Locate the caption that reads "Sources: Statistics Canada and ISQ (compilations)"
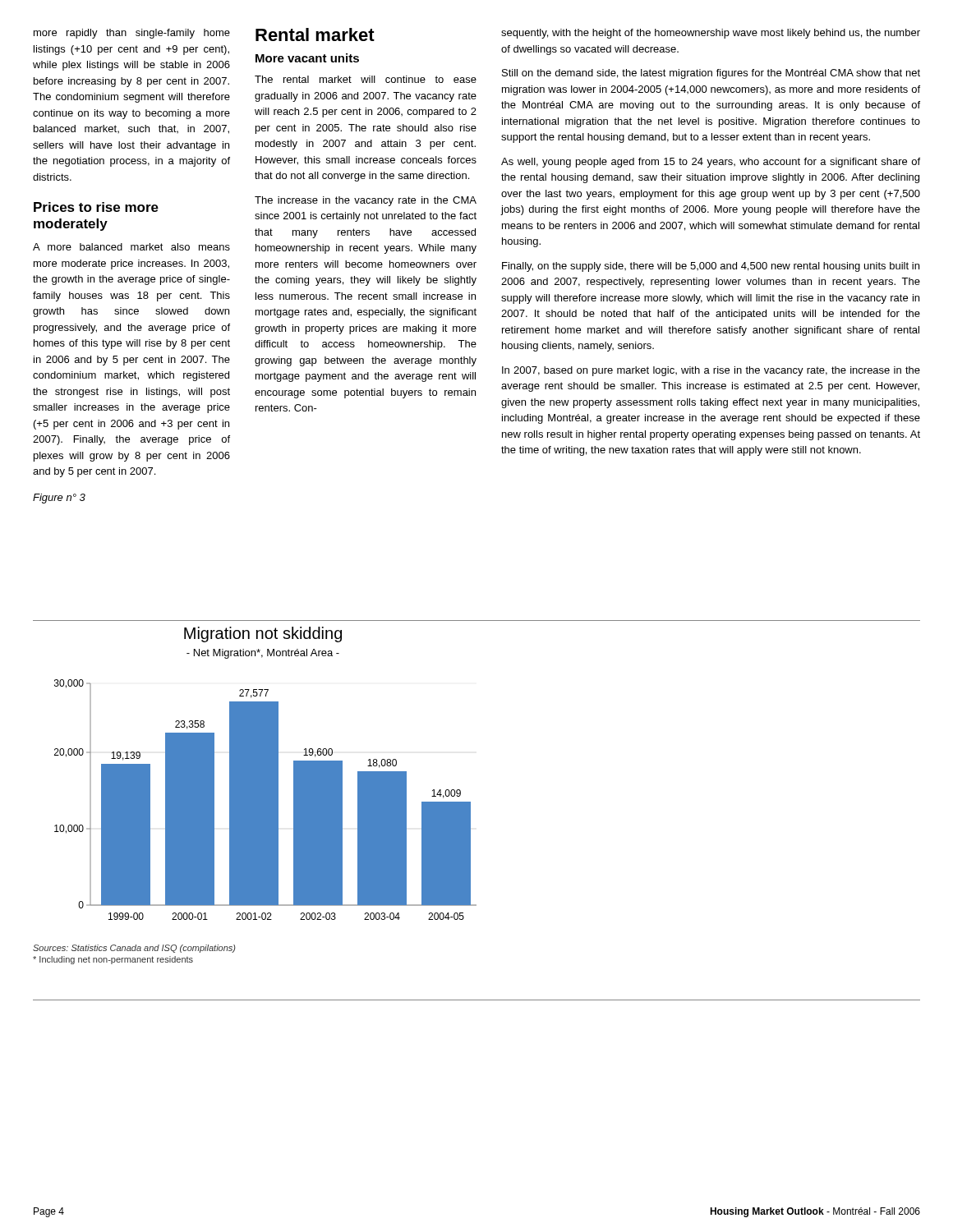953x1232 pixels. tap(134, 948)
